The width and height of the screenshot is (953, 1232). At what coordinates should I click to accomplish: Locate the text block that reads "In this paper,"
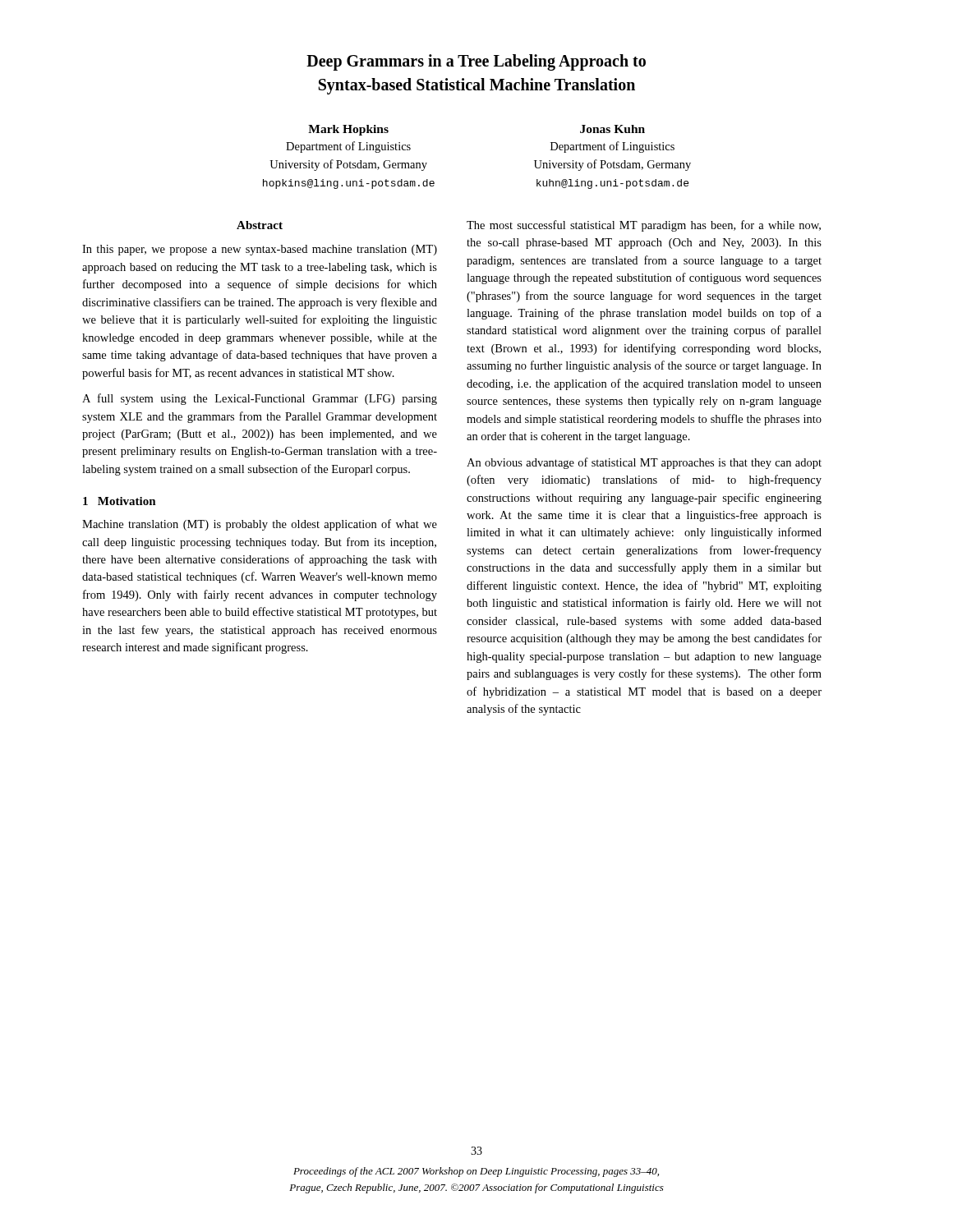(x=260, y=360)
